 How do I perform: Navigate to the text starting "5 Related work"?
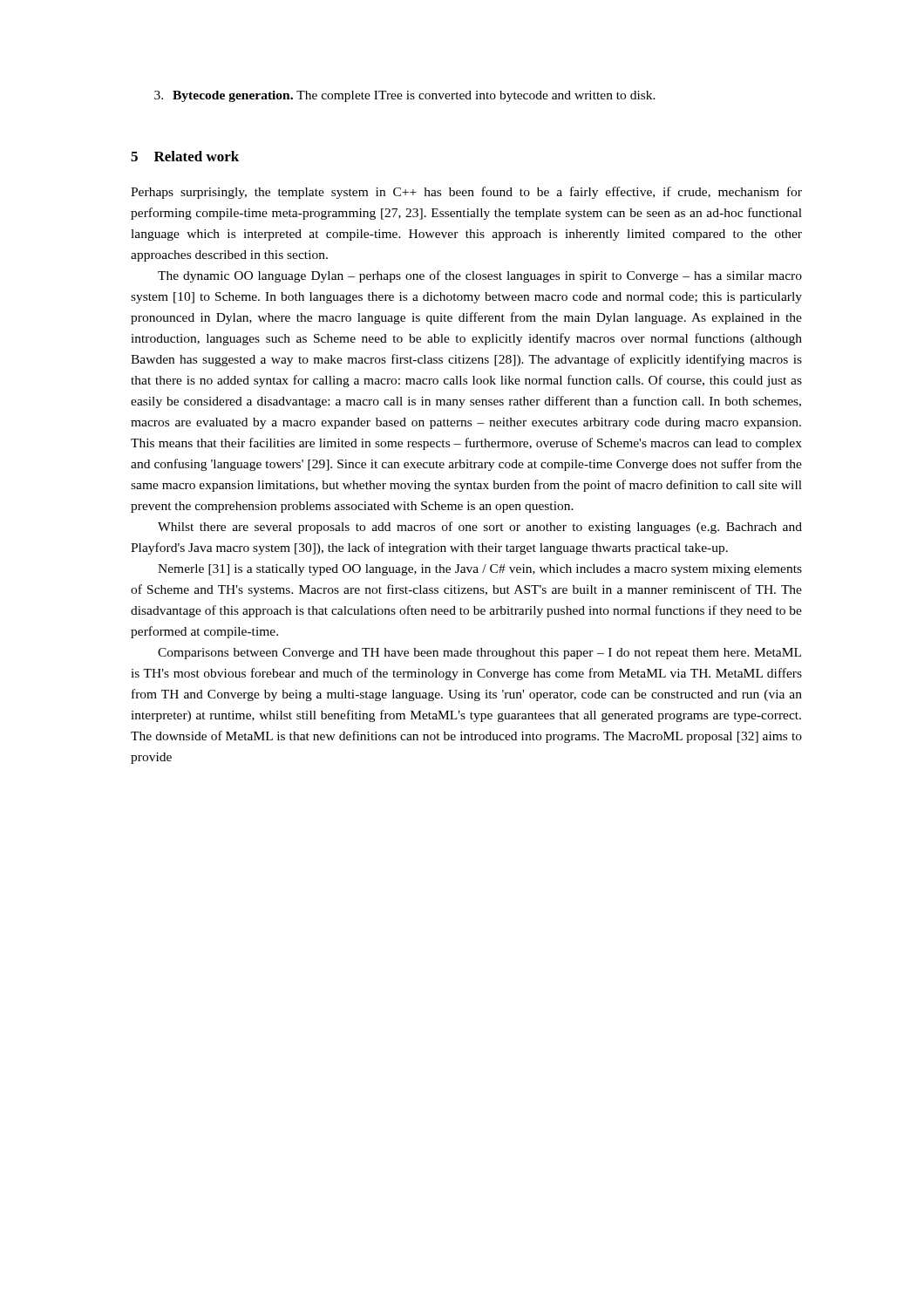click(x=185, y=157)
